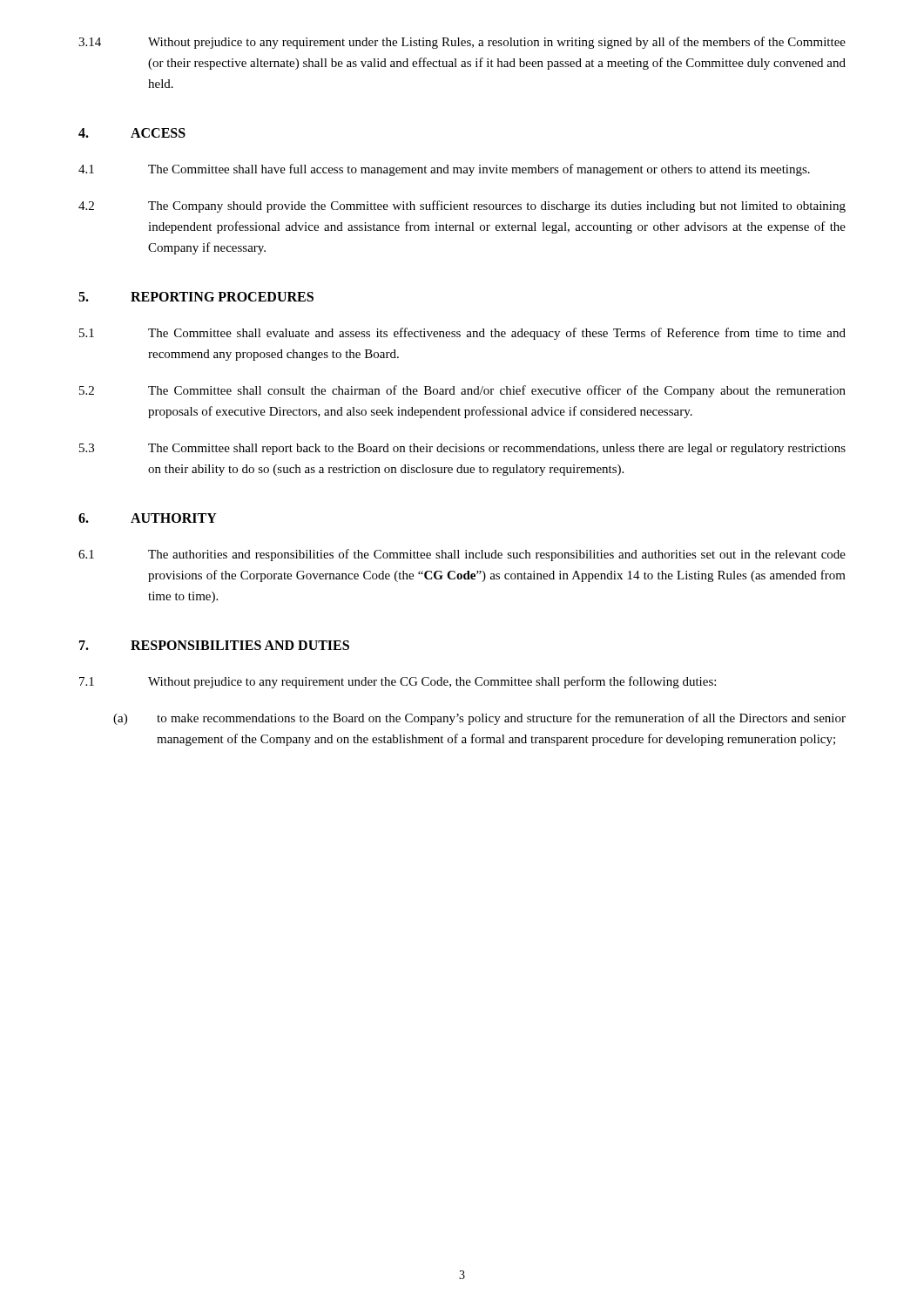Find the block starting "5.2 The Committee shall consult the chairman of"

click(462, 401)
